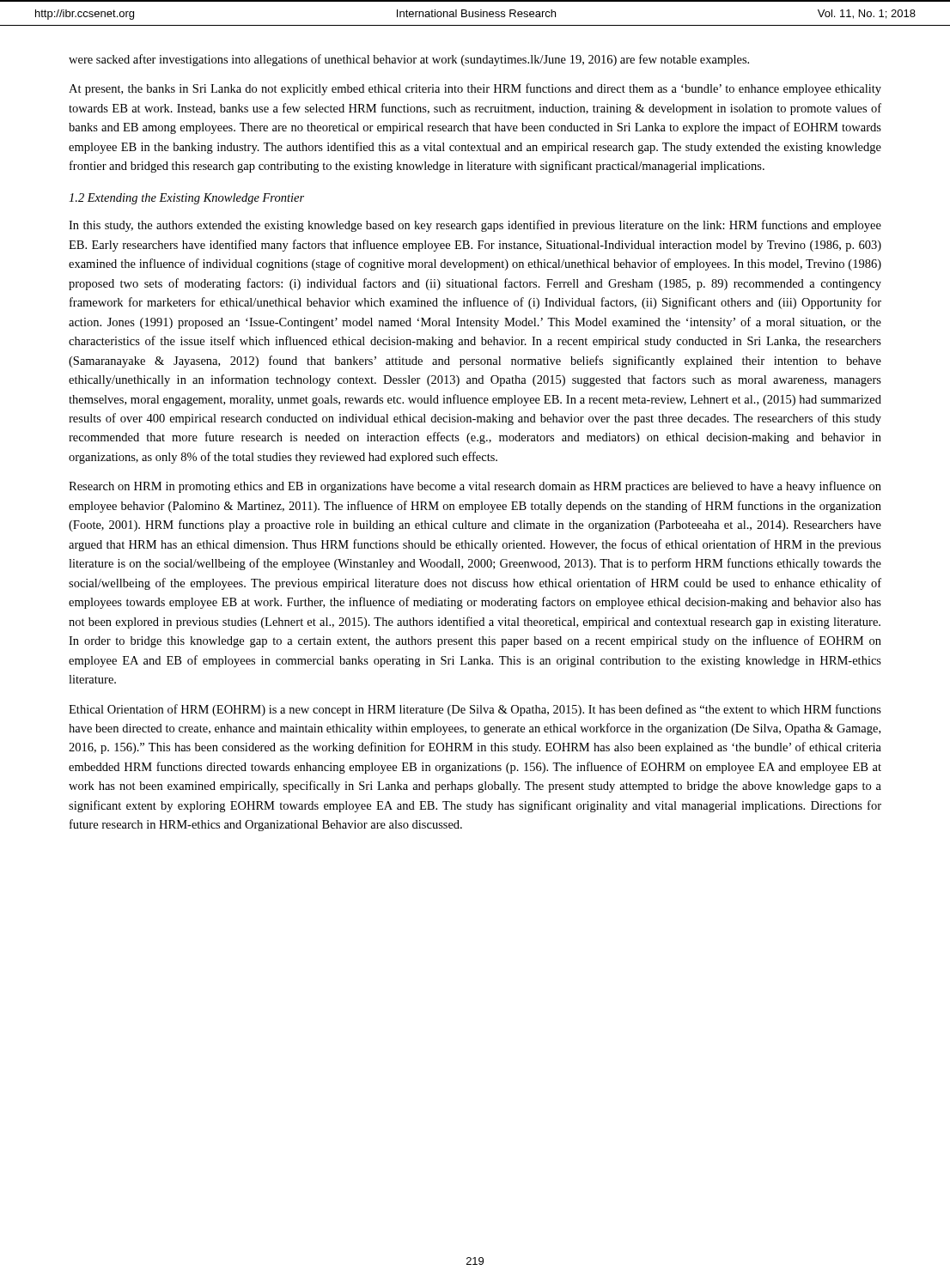Find the region starting "At present, the banks"
This screenshot has width=950, height=1288.
(475, 128)
